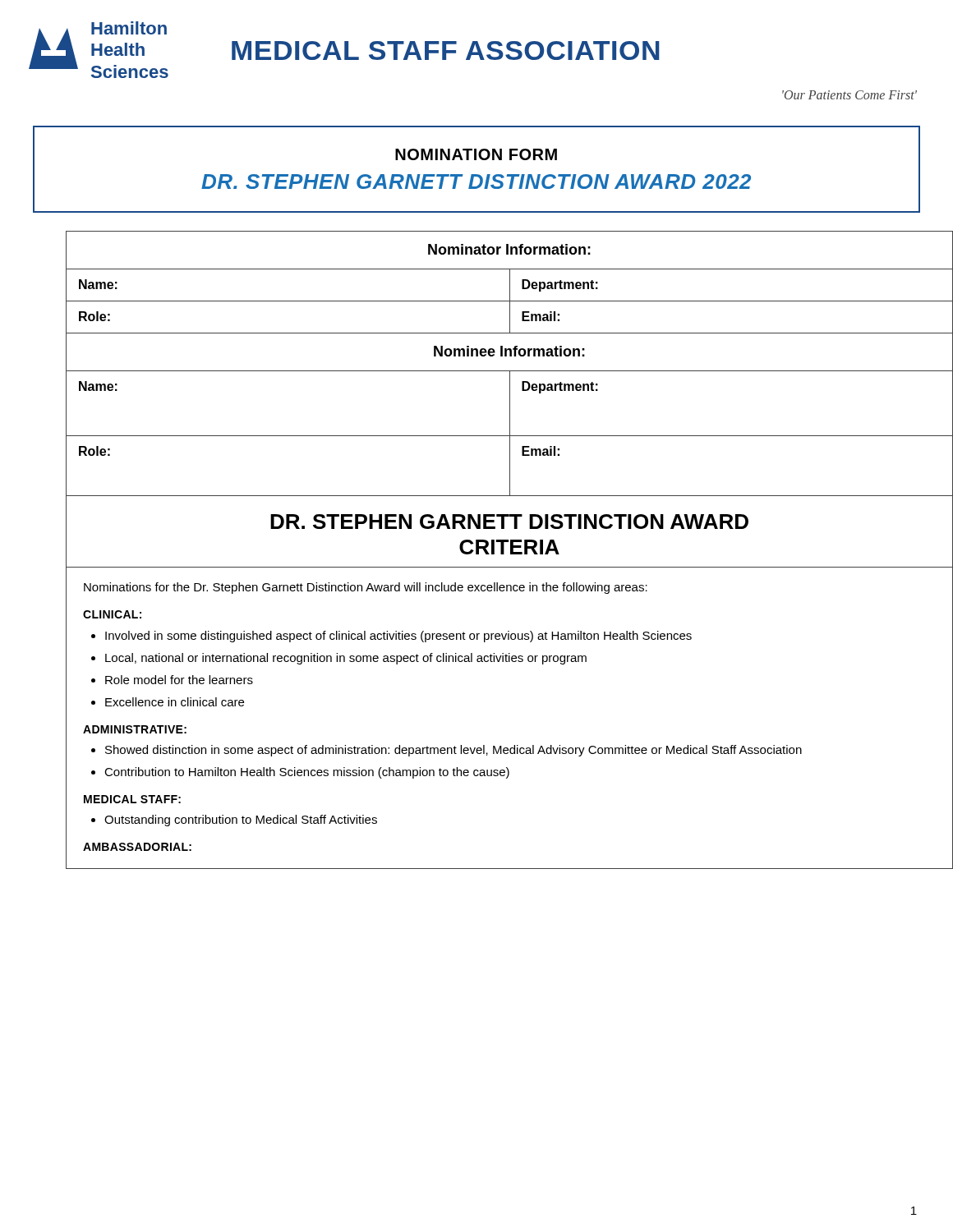Viewport: 953px width, 1232px height.
Task: Locate the table
Action: [476, 550]
